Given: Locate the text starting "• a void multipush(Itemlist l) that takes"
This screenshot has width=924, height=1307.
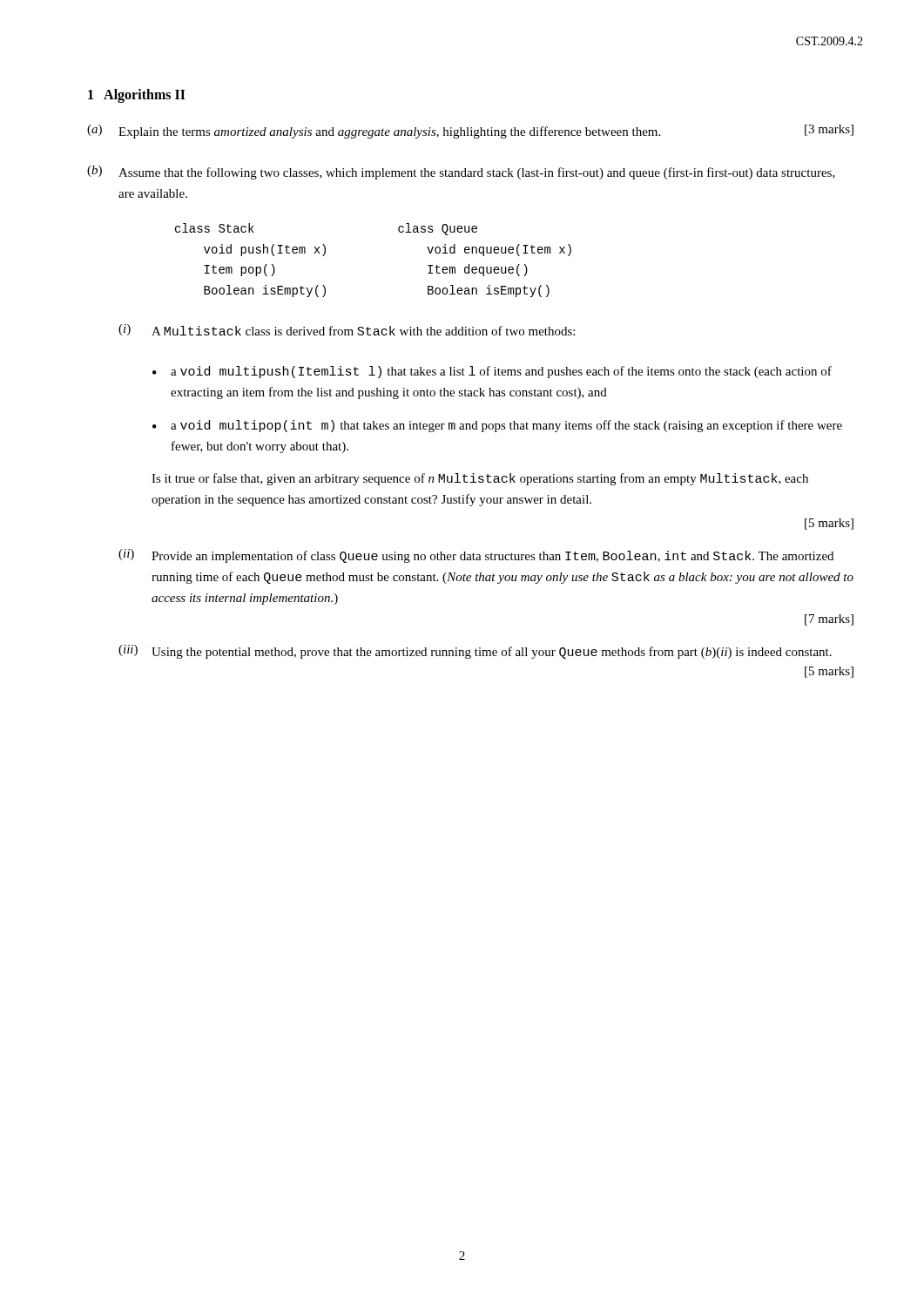Looking at the screenshot, I should click(503, 382).
